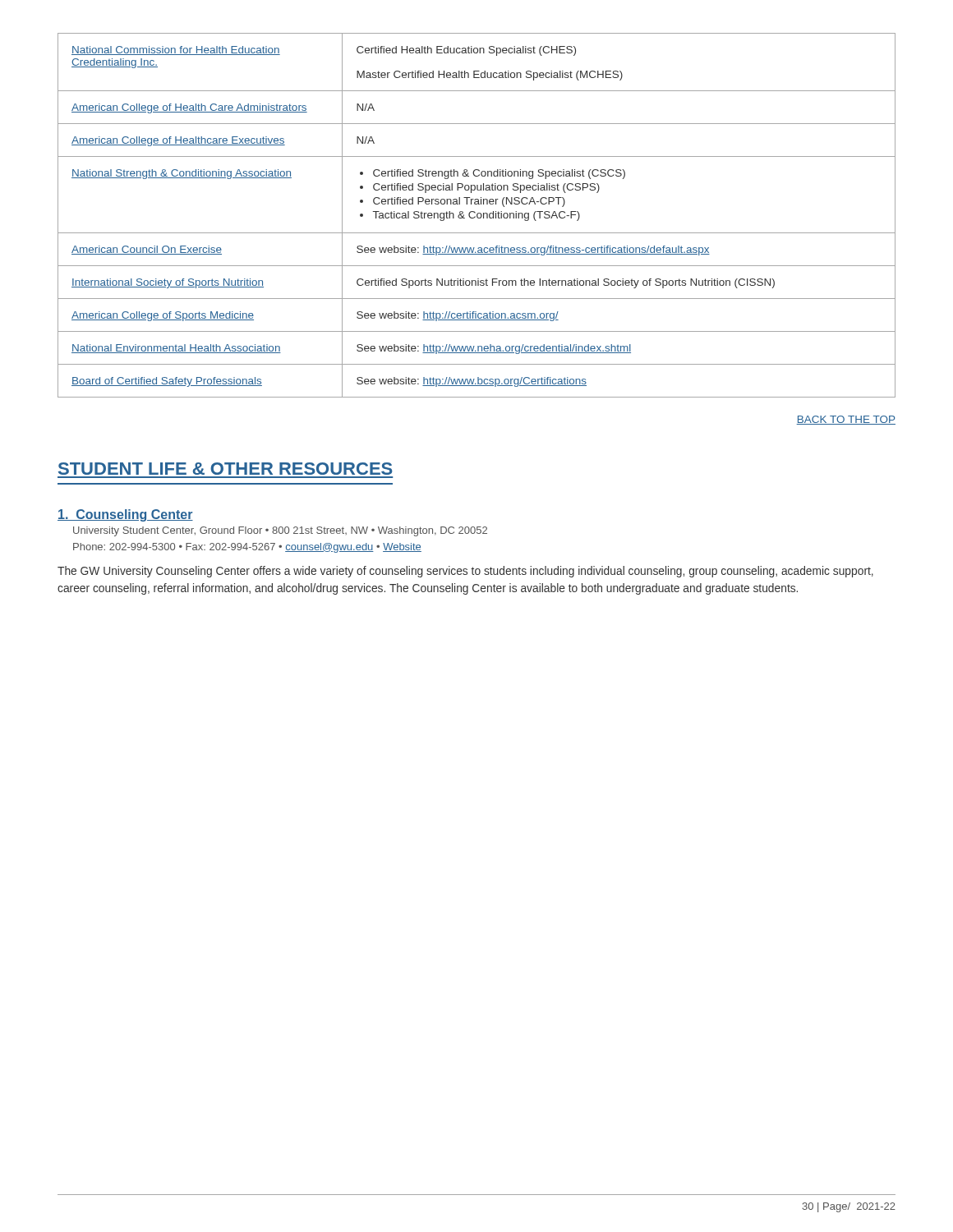Locate the table with the text "See website: http://www.bcsp.org/Certifications"
This screenshot has width=953, height=1232.
tap(476, 215)
